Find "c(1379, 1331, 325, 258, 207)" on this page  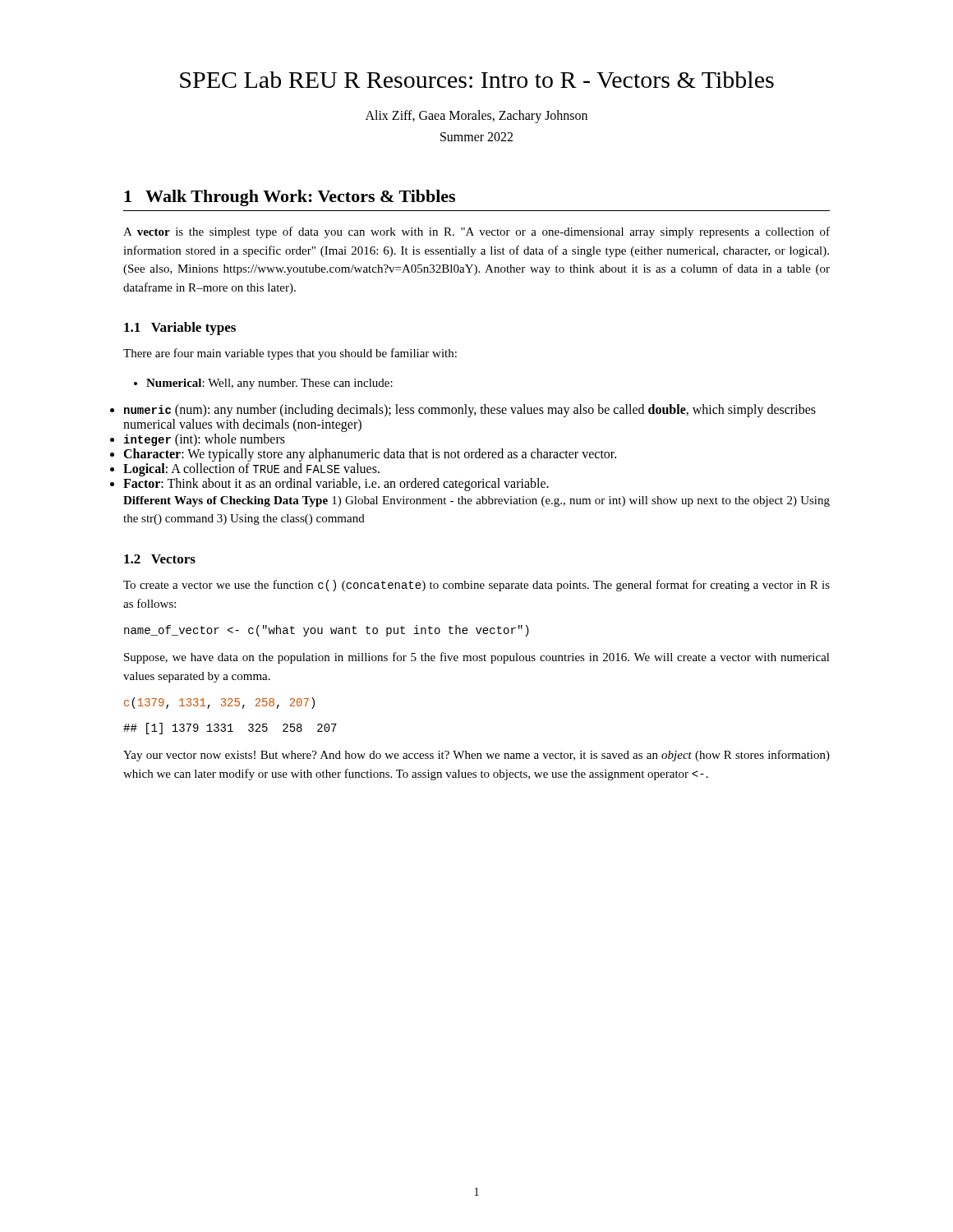tap(219, 703)
